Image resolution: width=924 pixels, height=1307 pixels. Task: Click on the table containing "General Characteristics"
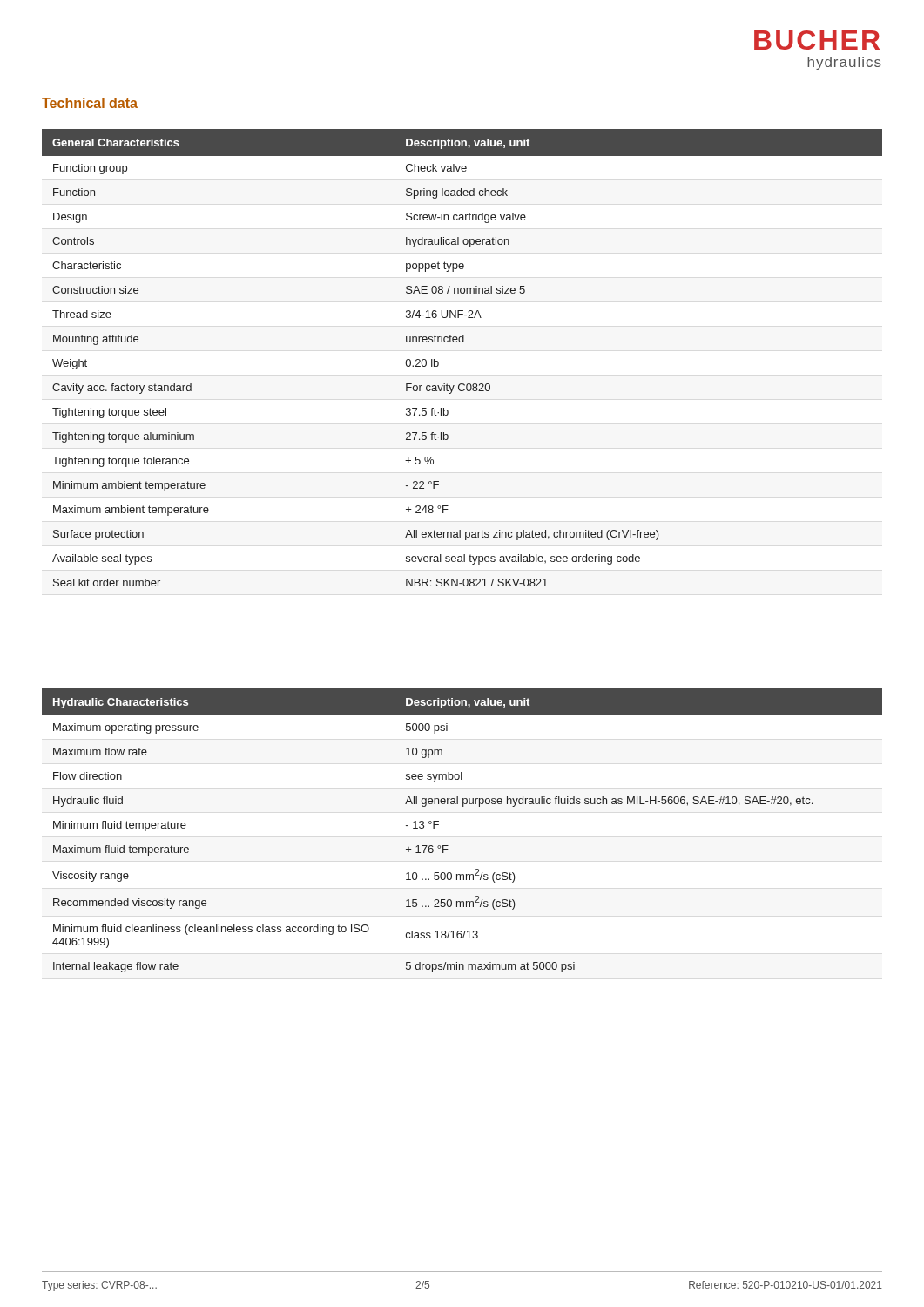[x=462, y=362]
